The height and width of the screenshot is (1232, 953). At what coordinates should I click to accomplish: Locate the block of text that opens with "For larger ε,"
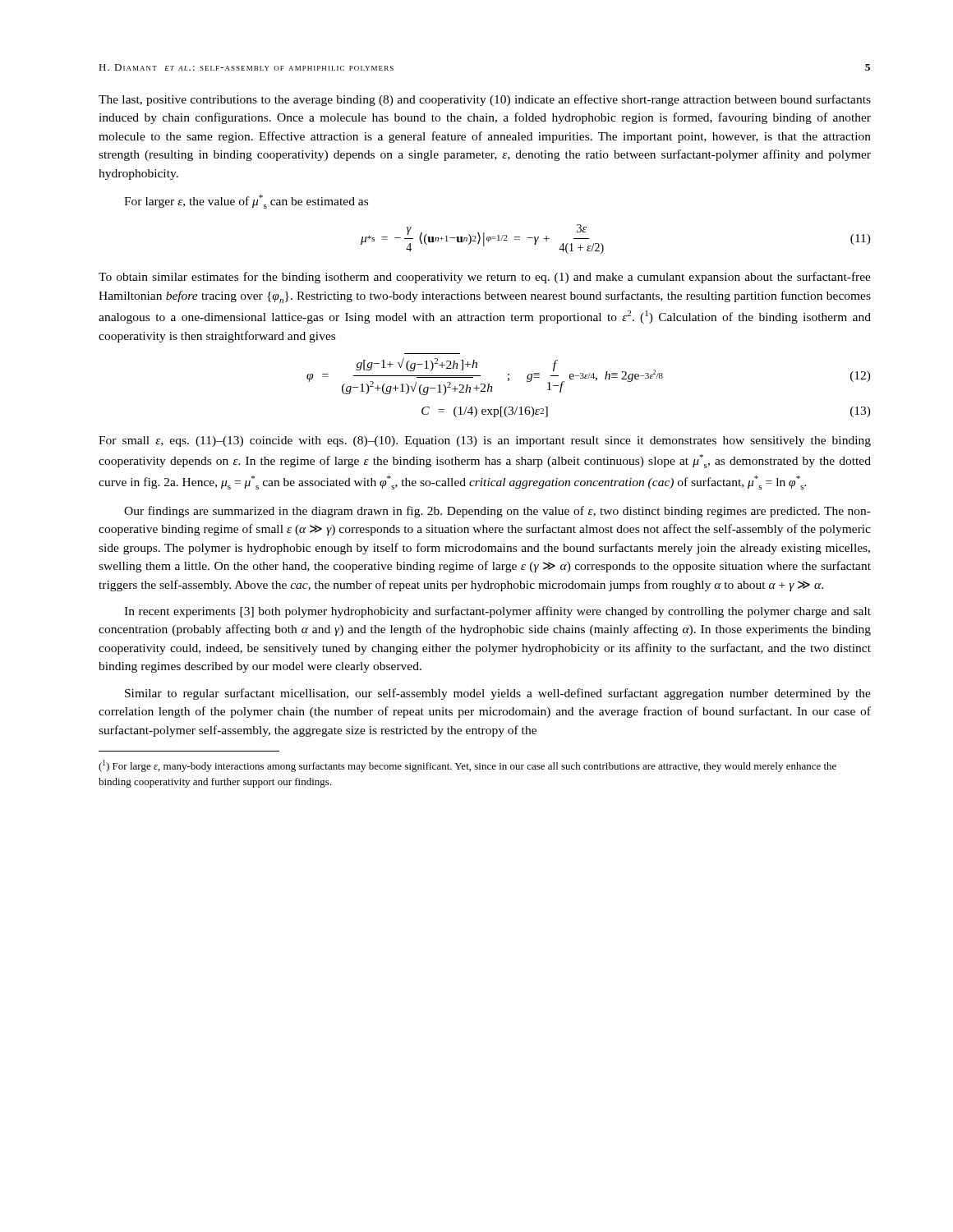point(246,202)
